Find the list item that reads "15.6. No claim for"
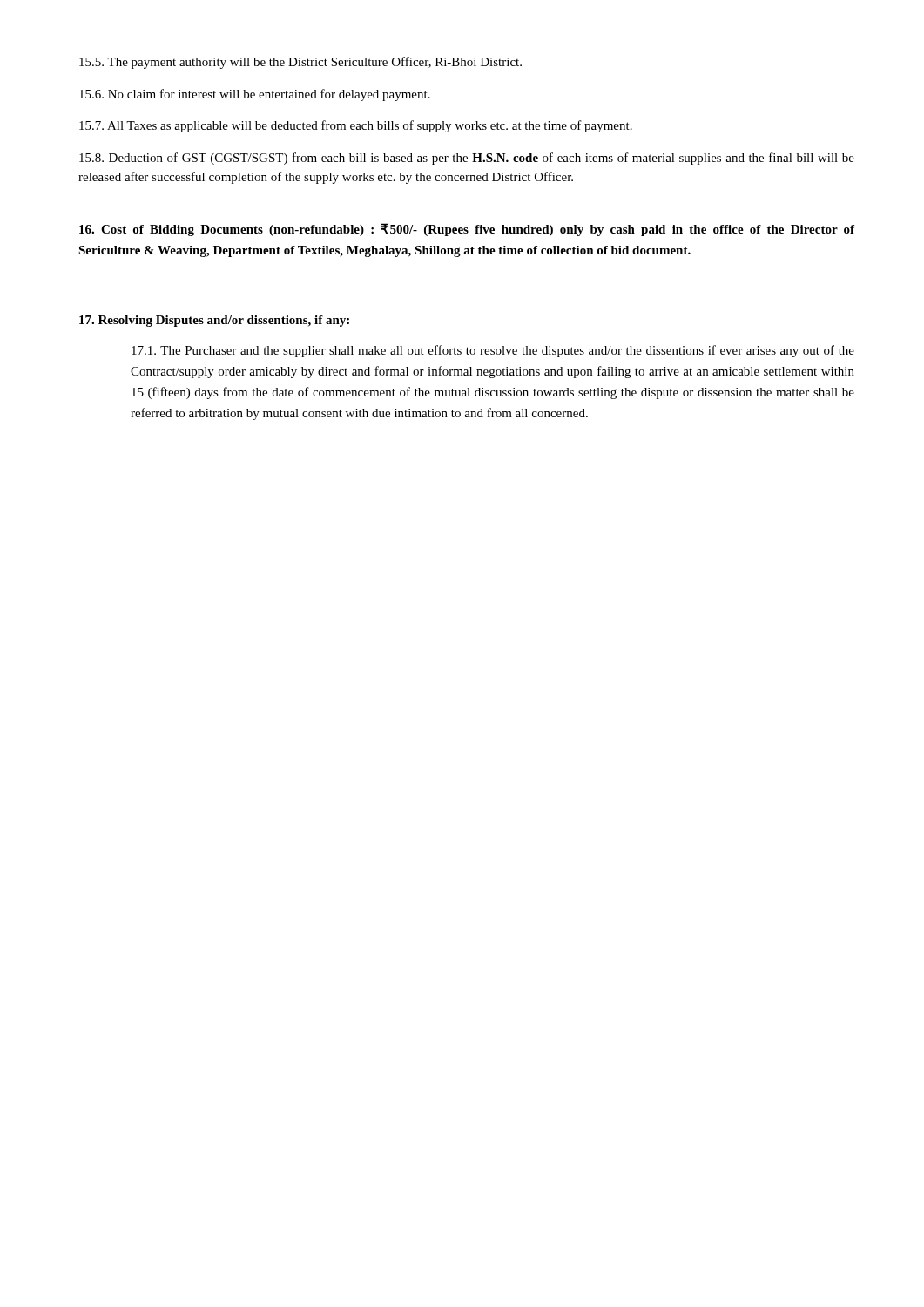924x1307 pixels. (x=254, y=94)
